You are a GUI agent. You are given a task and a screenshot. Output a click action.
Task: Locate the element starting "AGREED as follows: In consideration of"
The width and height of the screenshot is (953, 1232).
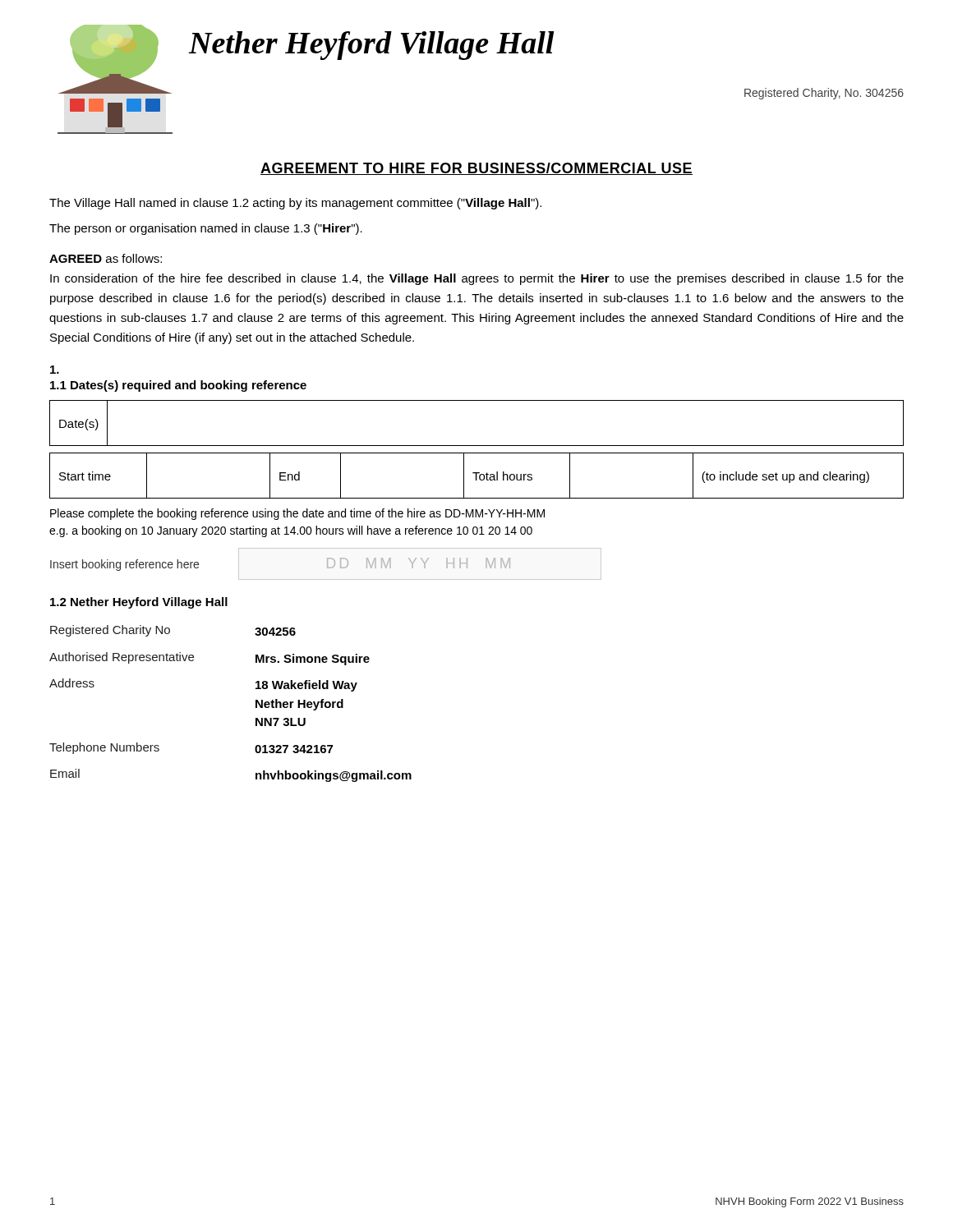(x=476, y=298)
